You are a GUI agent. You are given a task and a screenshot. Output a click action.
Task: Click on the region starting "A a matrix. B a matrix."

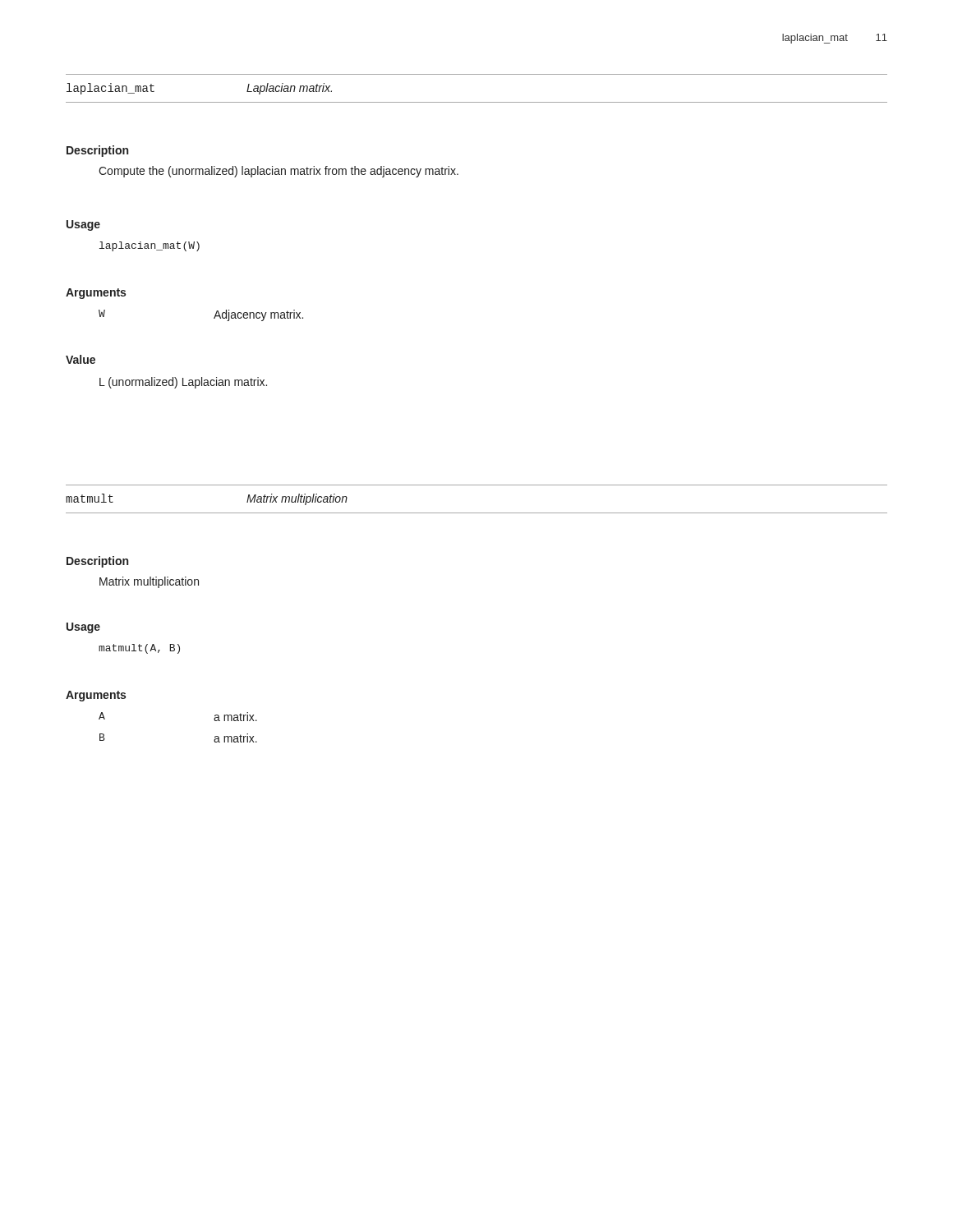tap(101, 717)
